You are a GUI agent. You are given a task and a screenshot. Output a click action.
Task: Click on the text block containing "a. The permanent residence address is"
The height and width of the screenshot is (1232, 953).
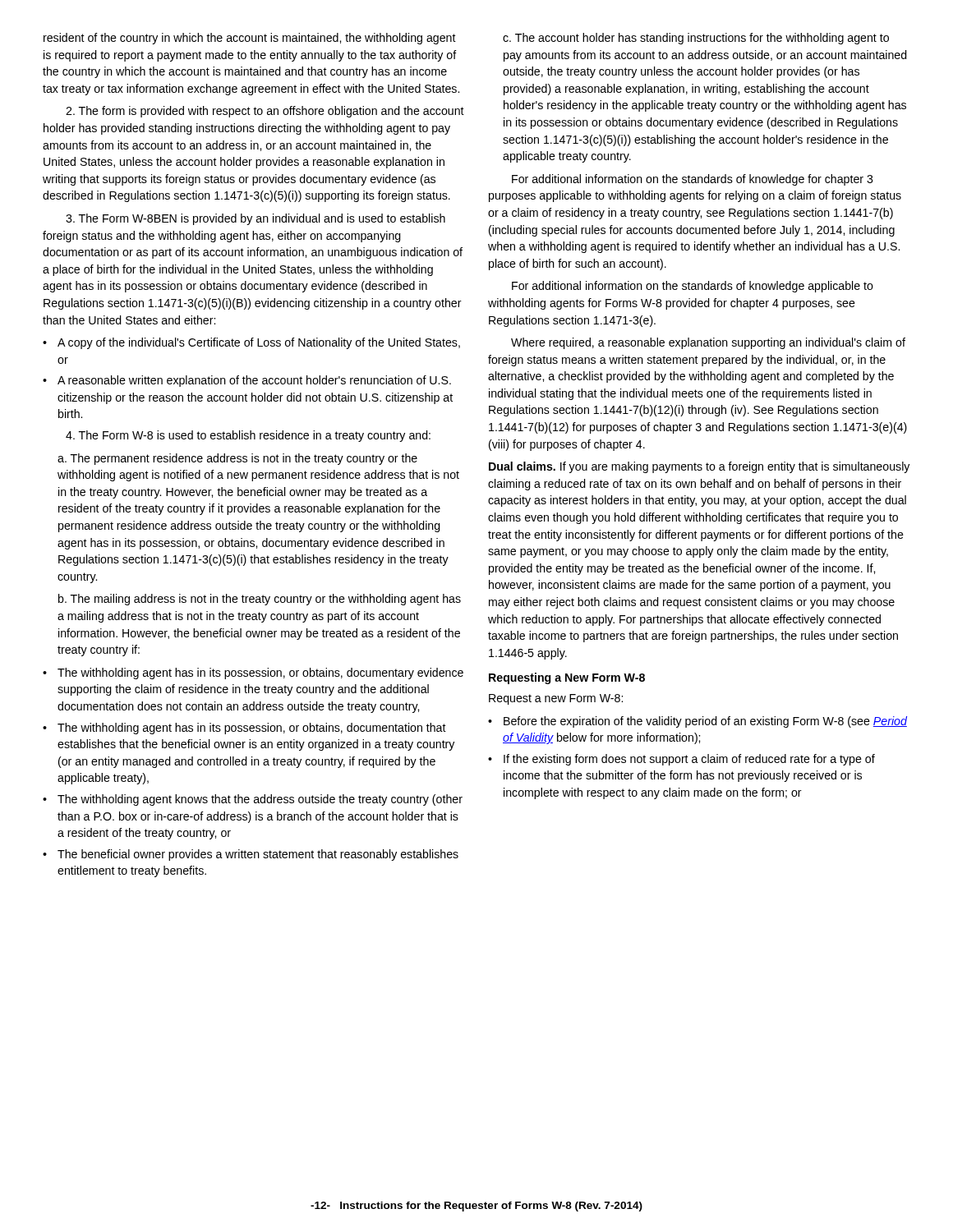(254, 517)
